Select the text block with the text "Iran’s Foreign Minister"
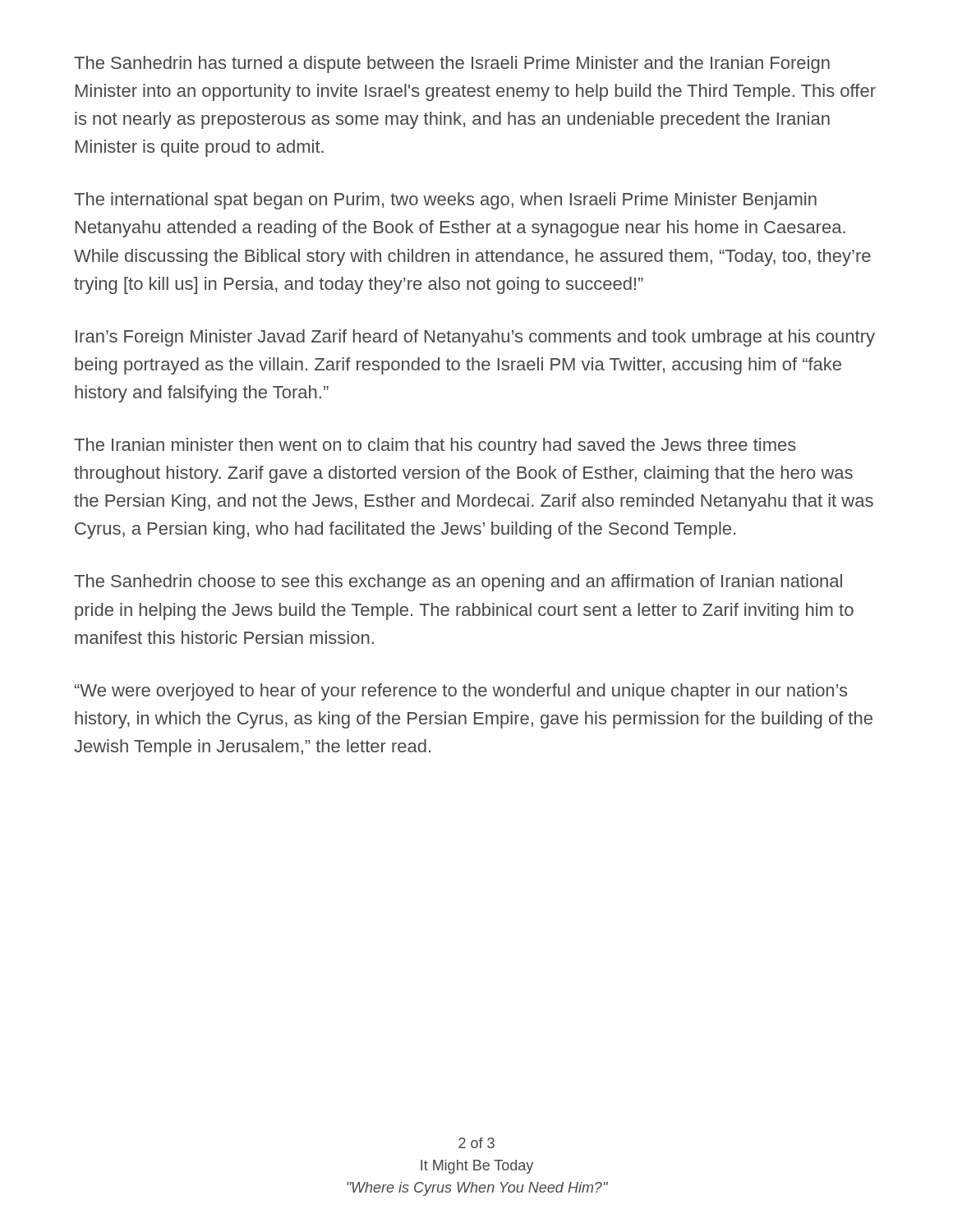The image size is (953, 1232). (x=474, y=364)
